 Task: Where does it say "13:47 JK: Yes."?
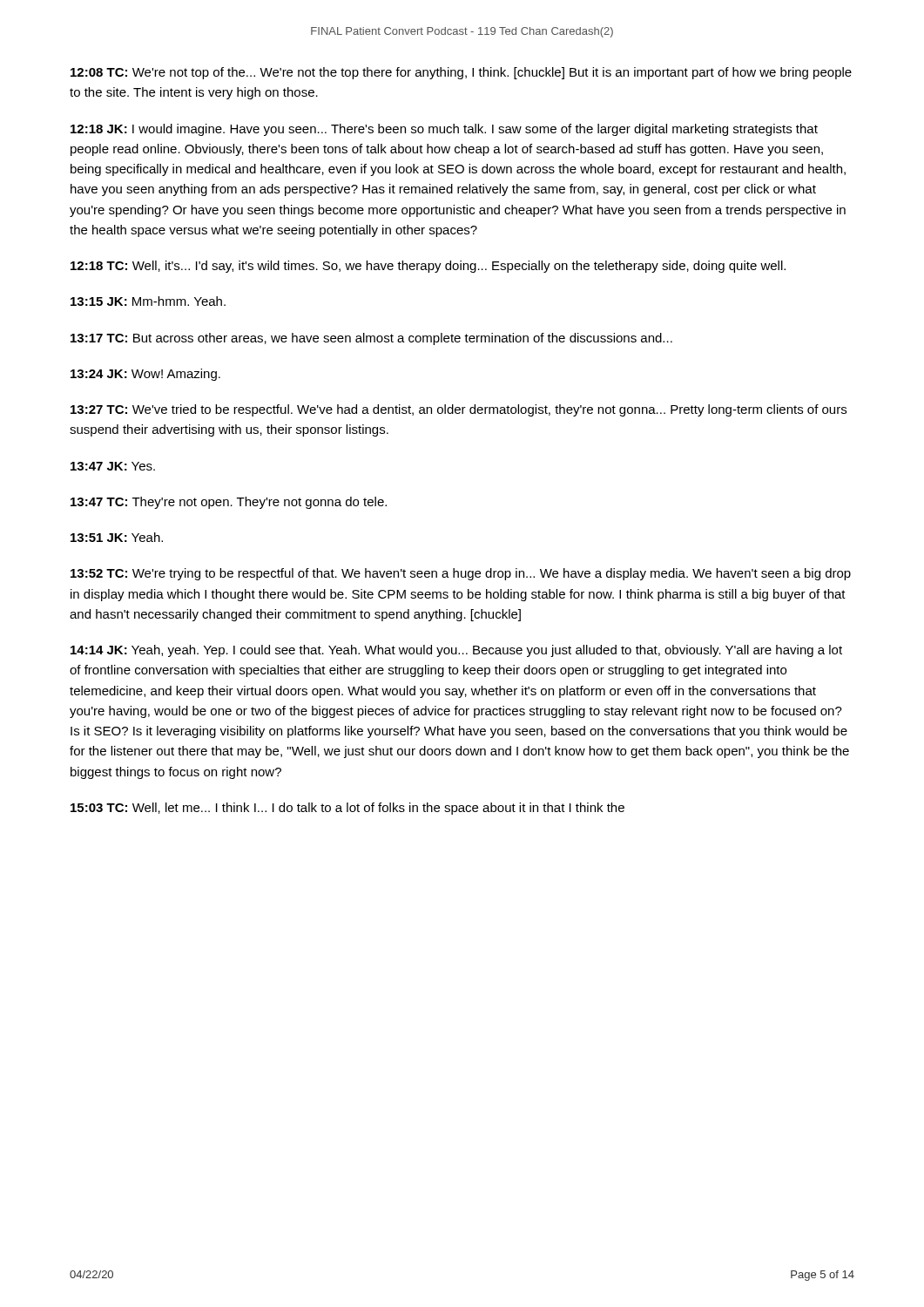coord(113,465)
